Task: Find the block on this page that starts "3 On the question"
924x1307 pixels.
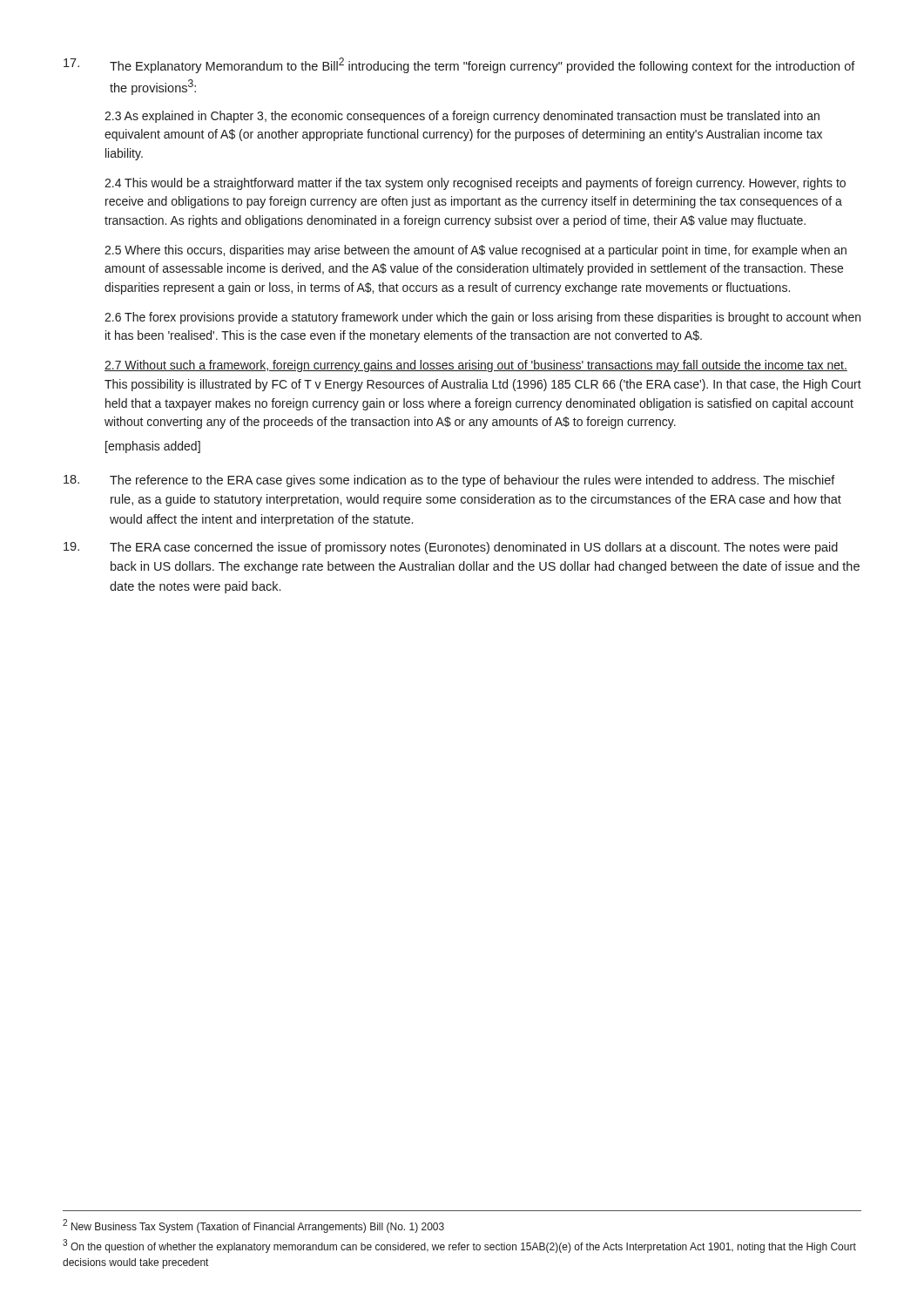Action: [459, 1253]
